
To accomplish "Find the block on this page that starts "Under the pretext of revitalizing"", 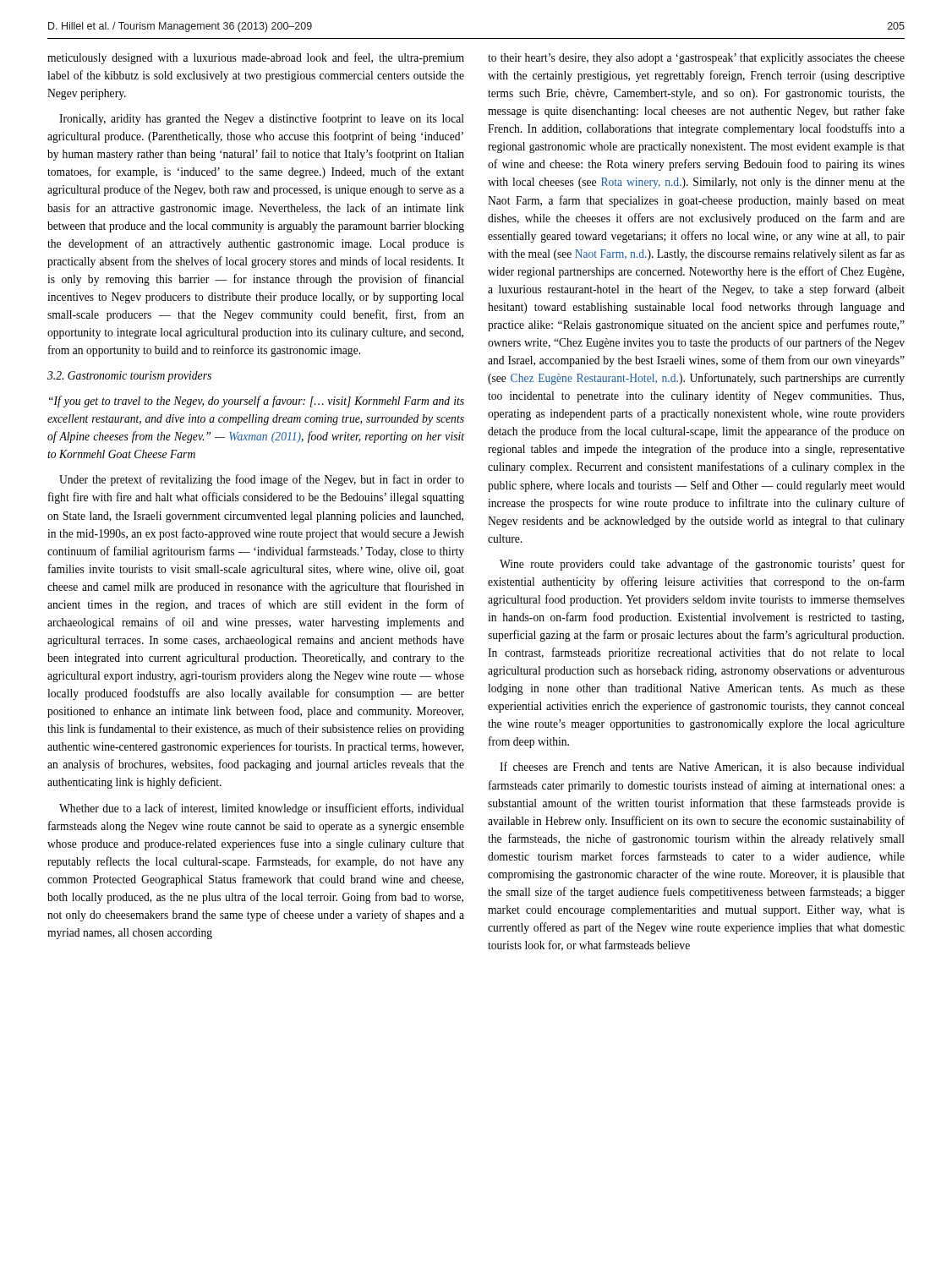I will (x=256, y=706).
